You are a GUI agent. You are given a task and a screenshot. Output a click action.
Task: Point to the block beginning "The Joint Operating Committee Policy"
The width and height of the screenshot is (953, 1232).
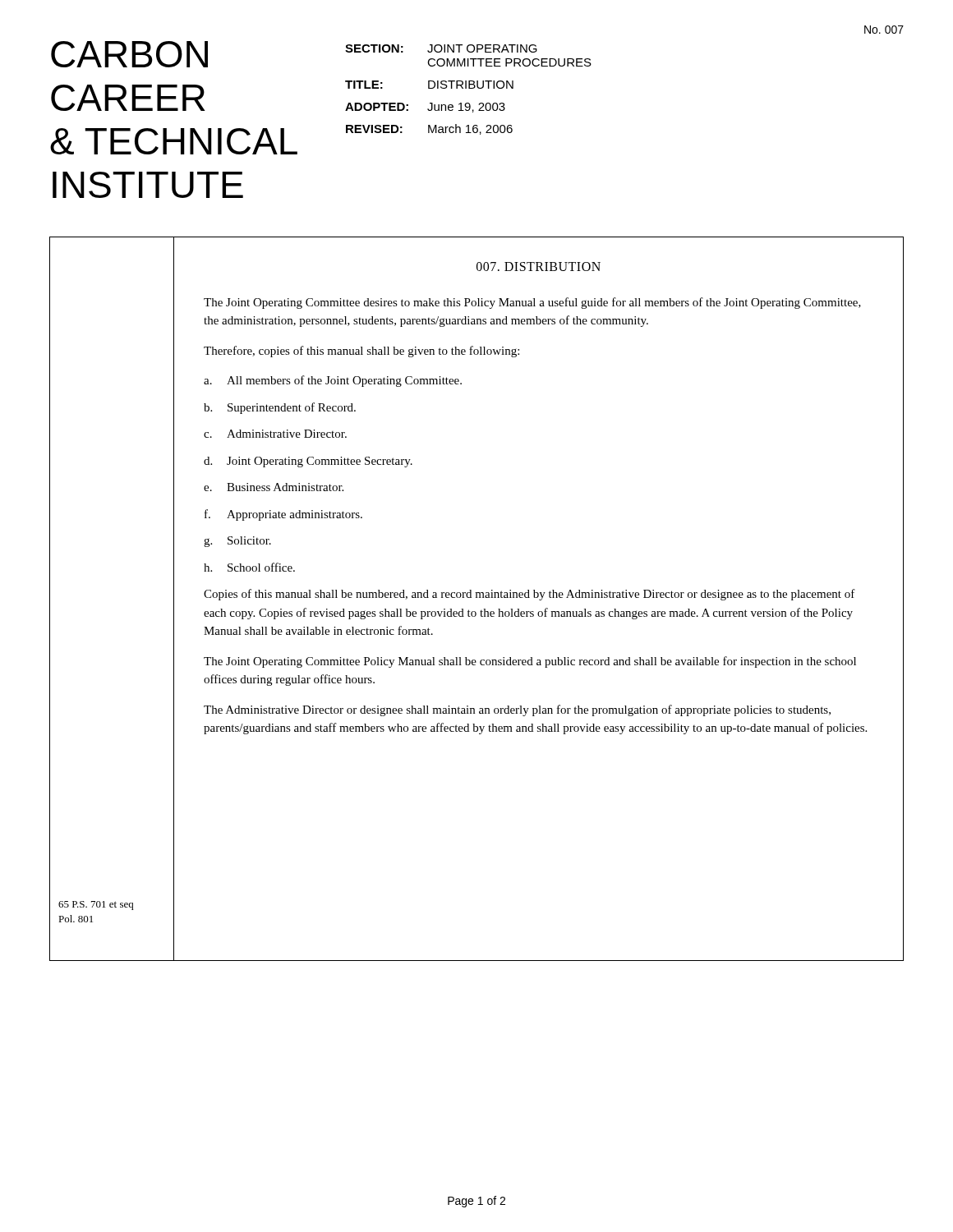tap(539, 670)
